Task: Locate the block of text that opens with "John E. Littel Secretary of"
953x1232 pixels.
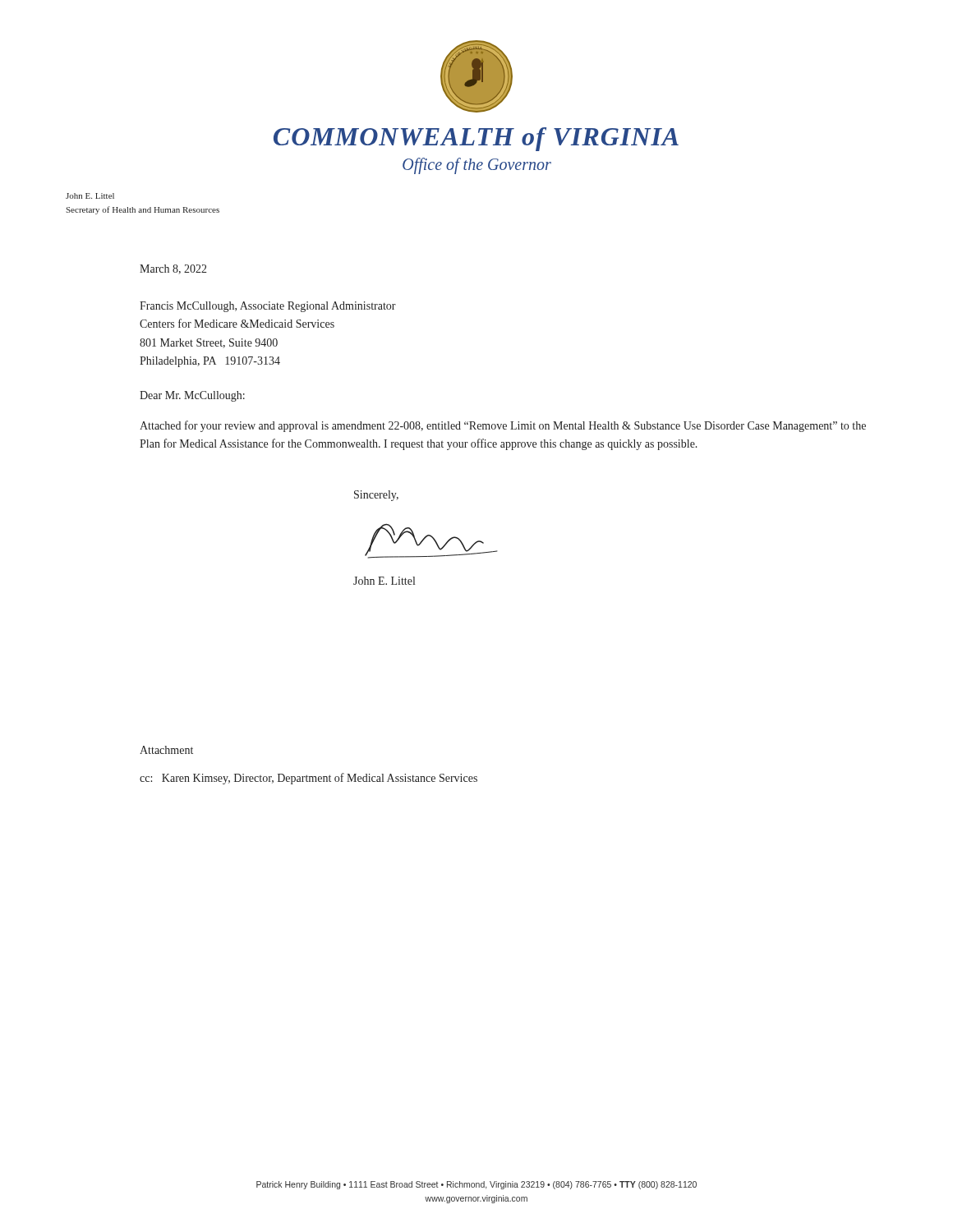Action: pyautogui.click(x=143, y=202)
